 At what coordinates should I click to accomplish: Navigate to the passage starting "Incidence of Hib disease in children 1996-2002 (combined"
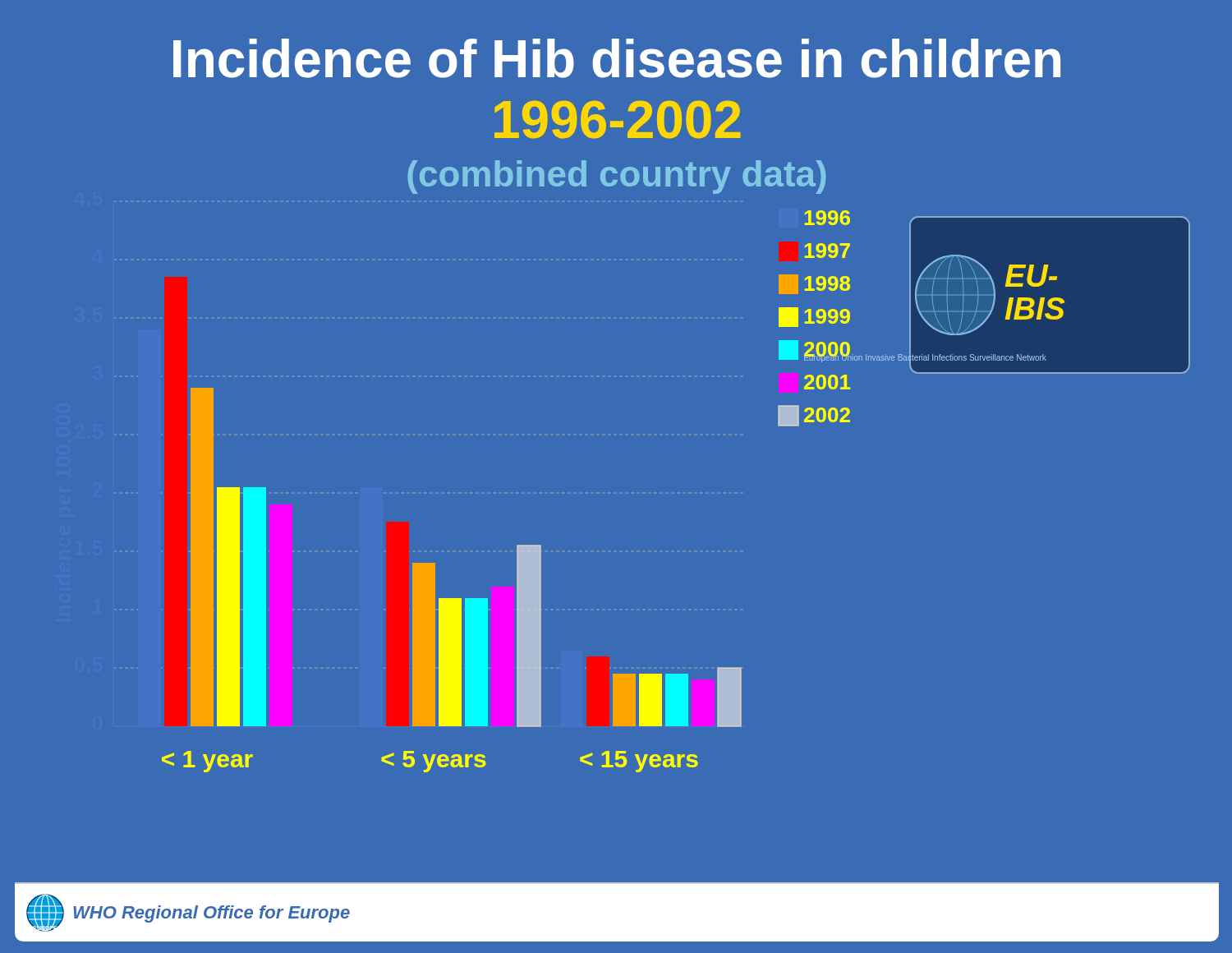pyautogui.click(x=617, y=112)
